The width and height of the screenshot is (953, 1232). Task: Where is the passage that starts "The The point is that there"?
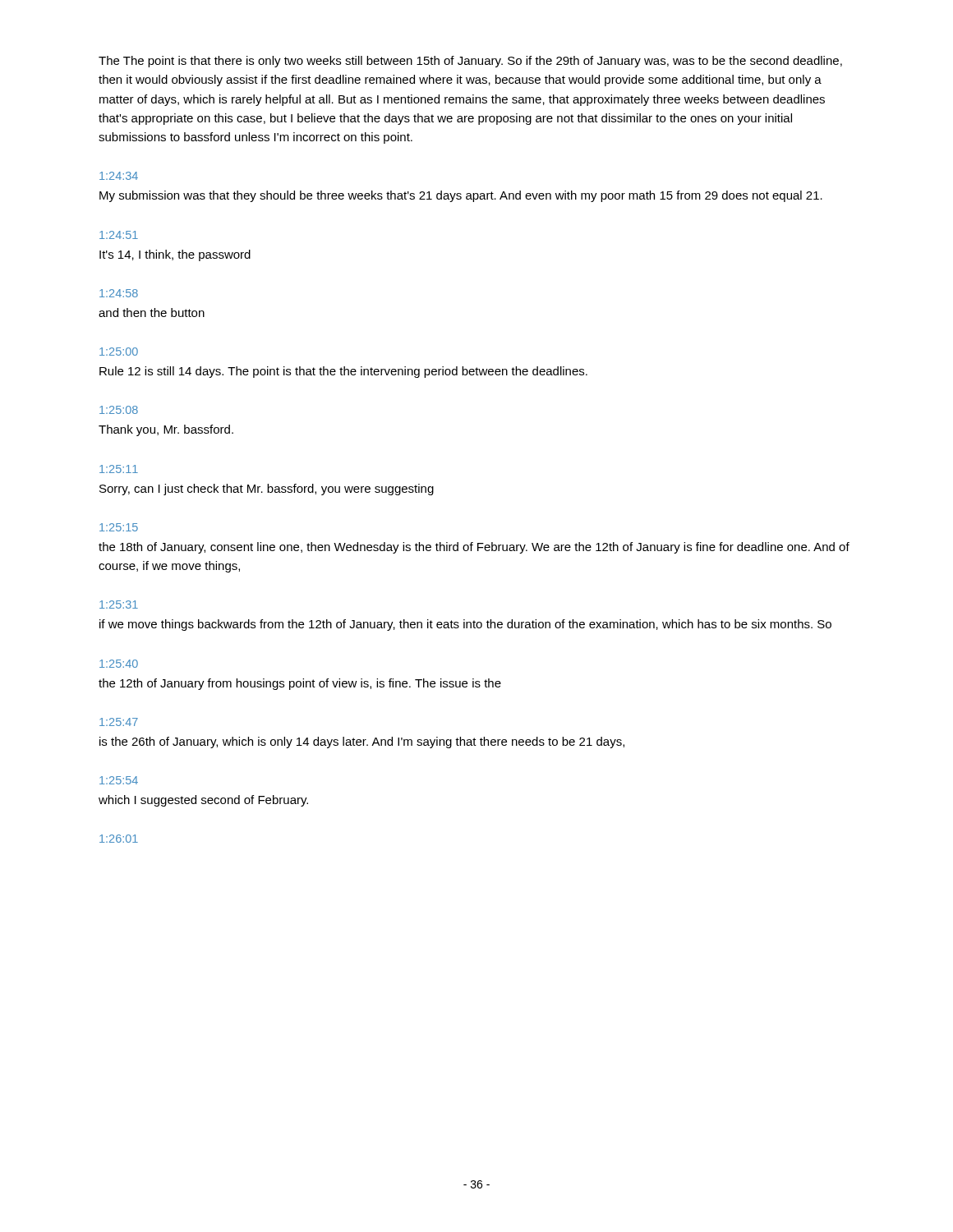tap(471, 99)
